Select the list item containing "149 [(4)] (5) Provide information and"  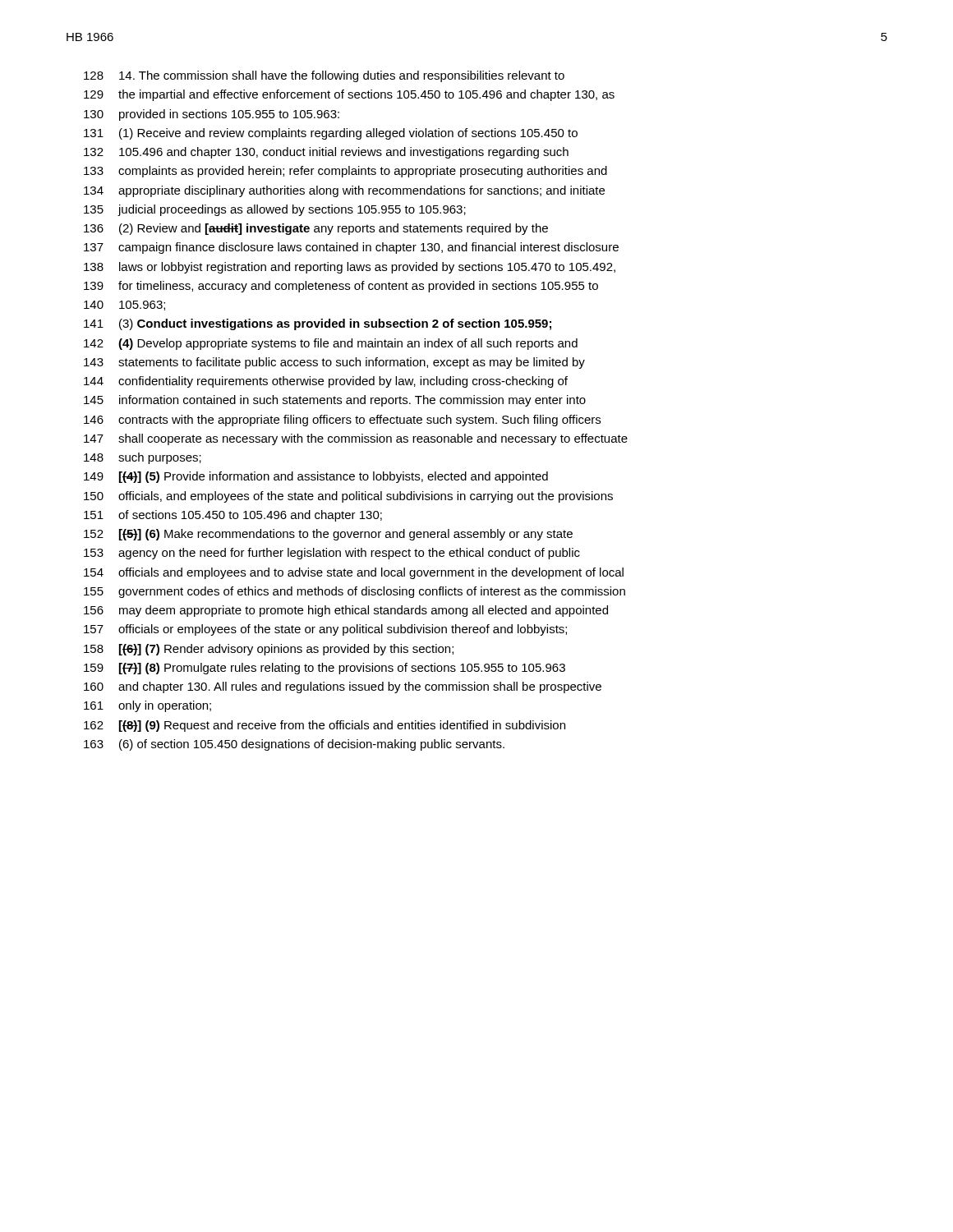tap(476, 495)
